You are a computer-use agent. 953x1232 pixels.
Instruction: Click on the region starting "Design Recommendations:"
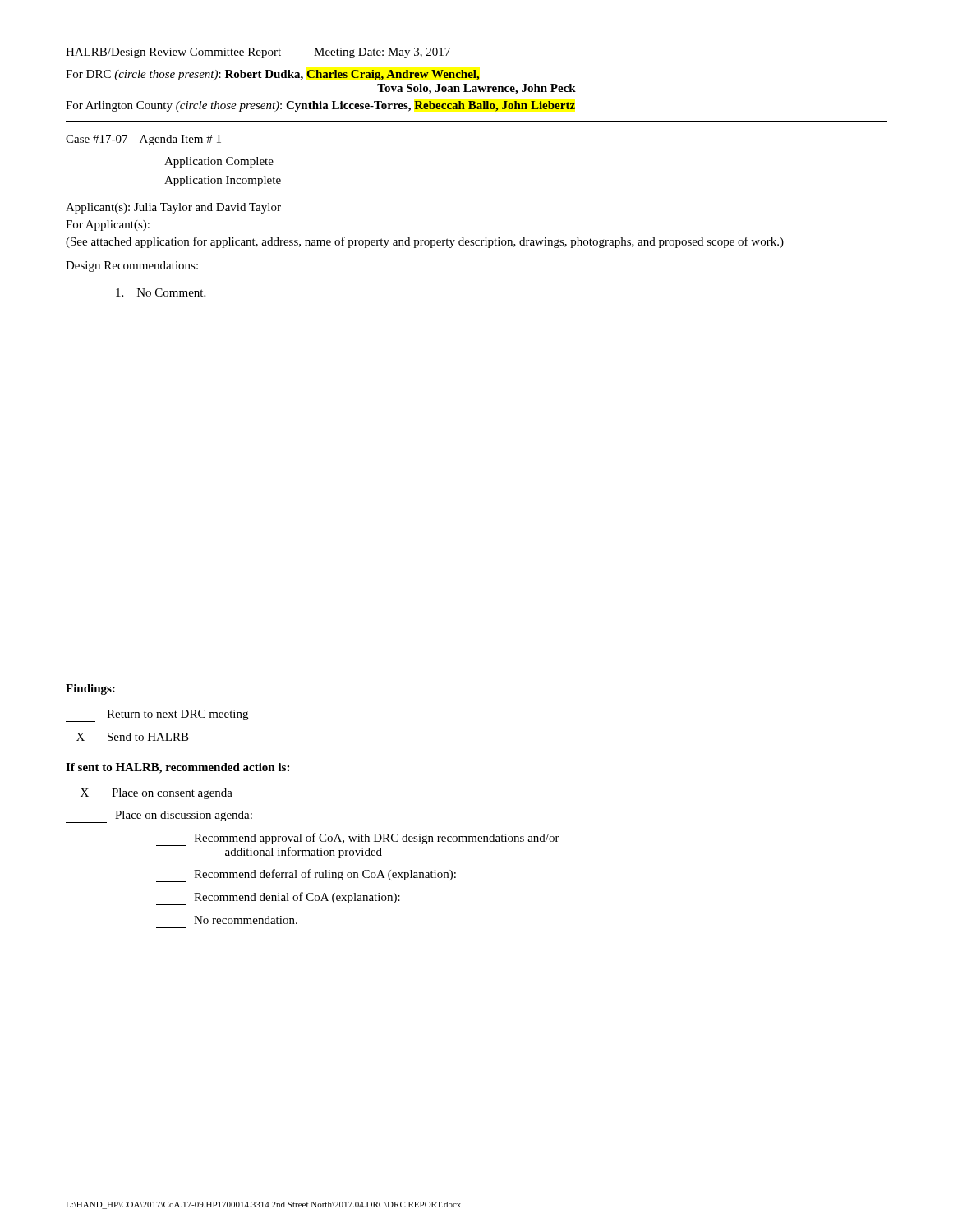pos(132,265)
